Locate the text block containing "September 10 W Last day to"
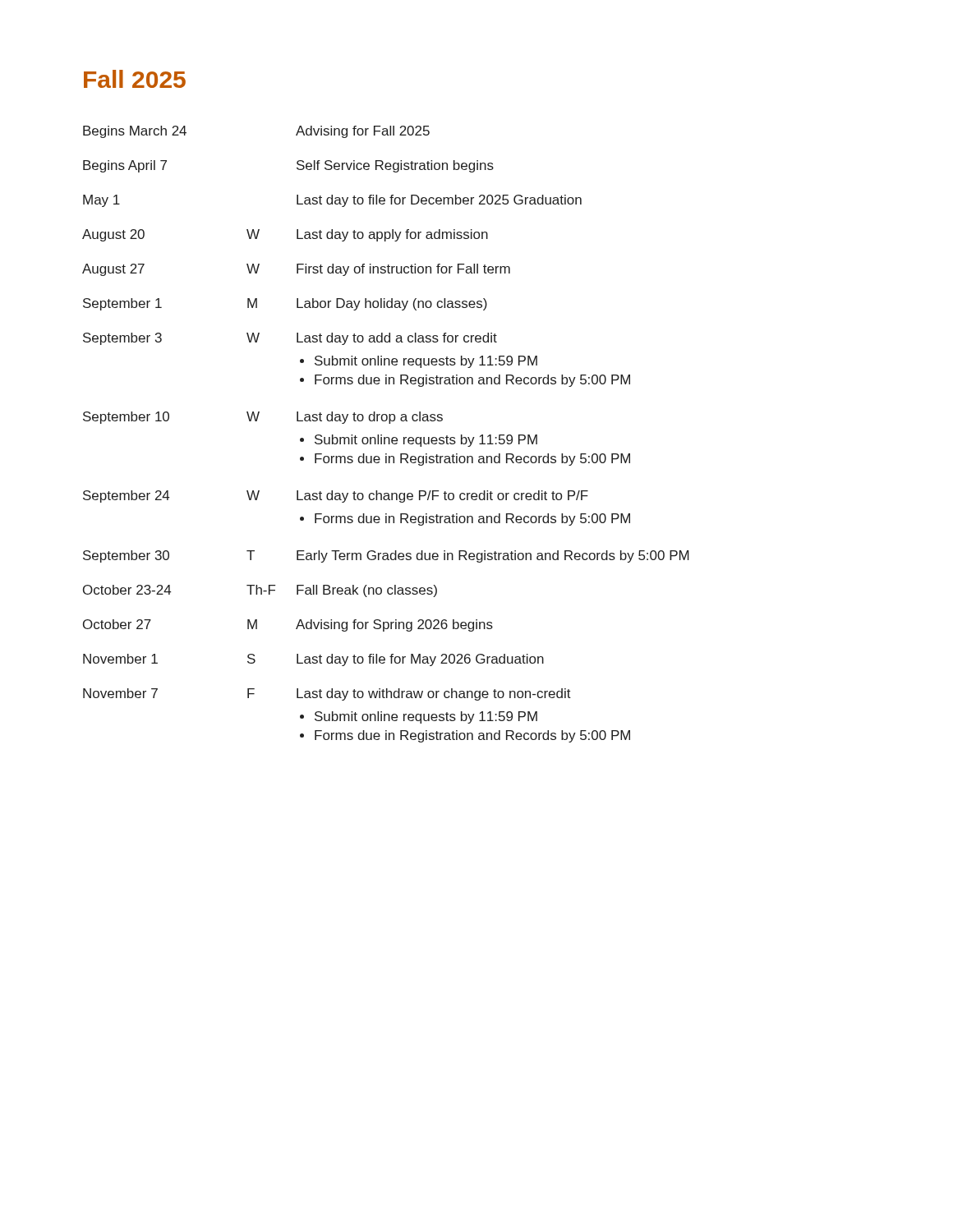 click(x=476, y=439)
